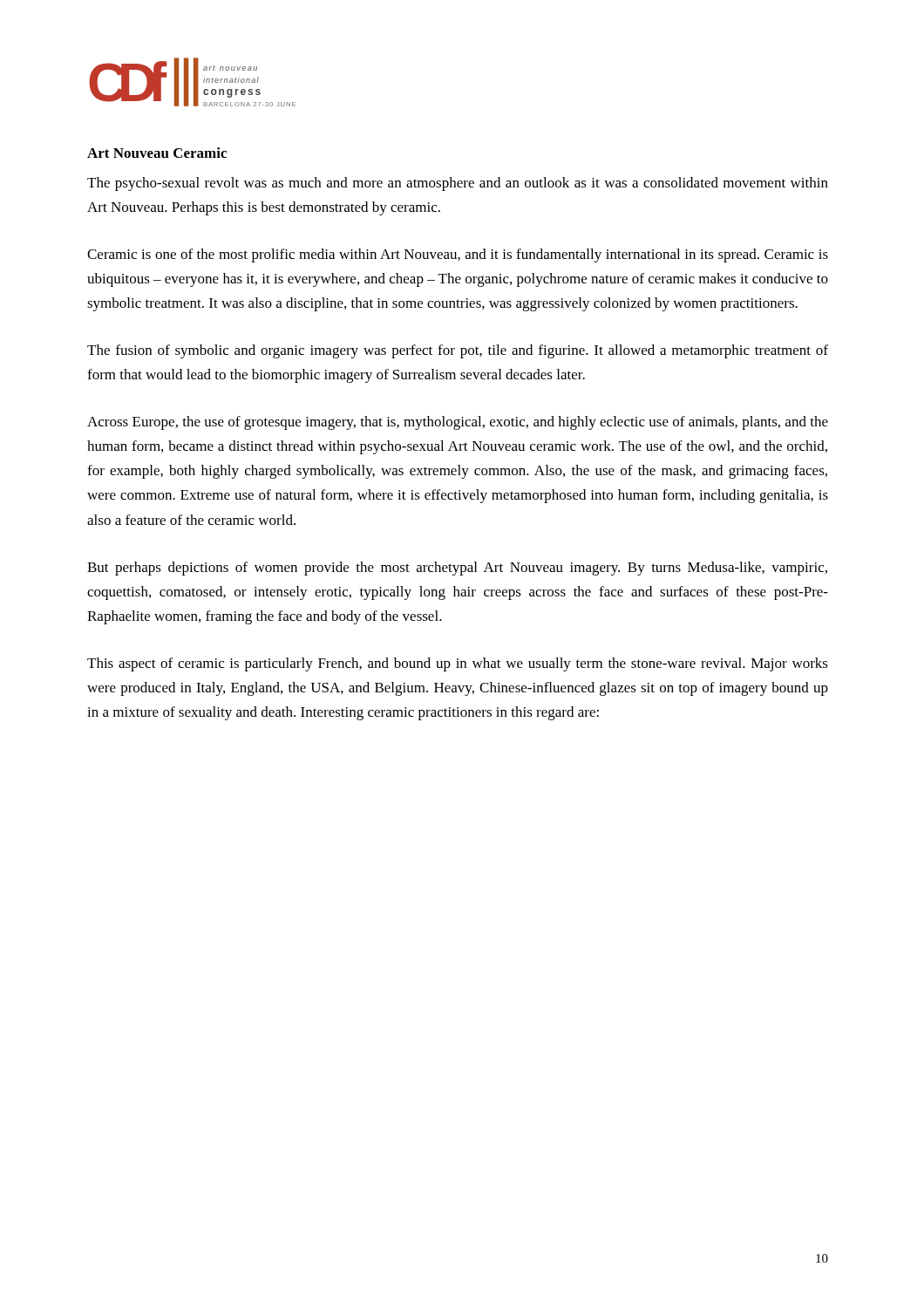Click on the text block that reads "The fusion of symbolic and"

[458, 363]
